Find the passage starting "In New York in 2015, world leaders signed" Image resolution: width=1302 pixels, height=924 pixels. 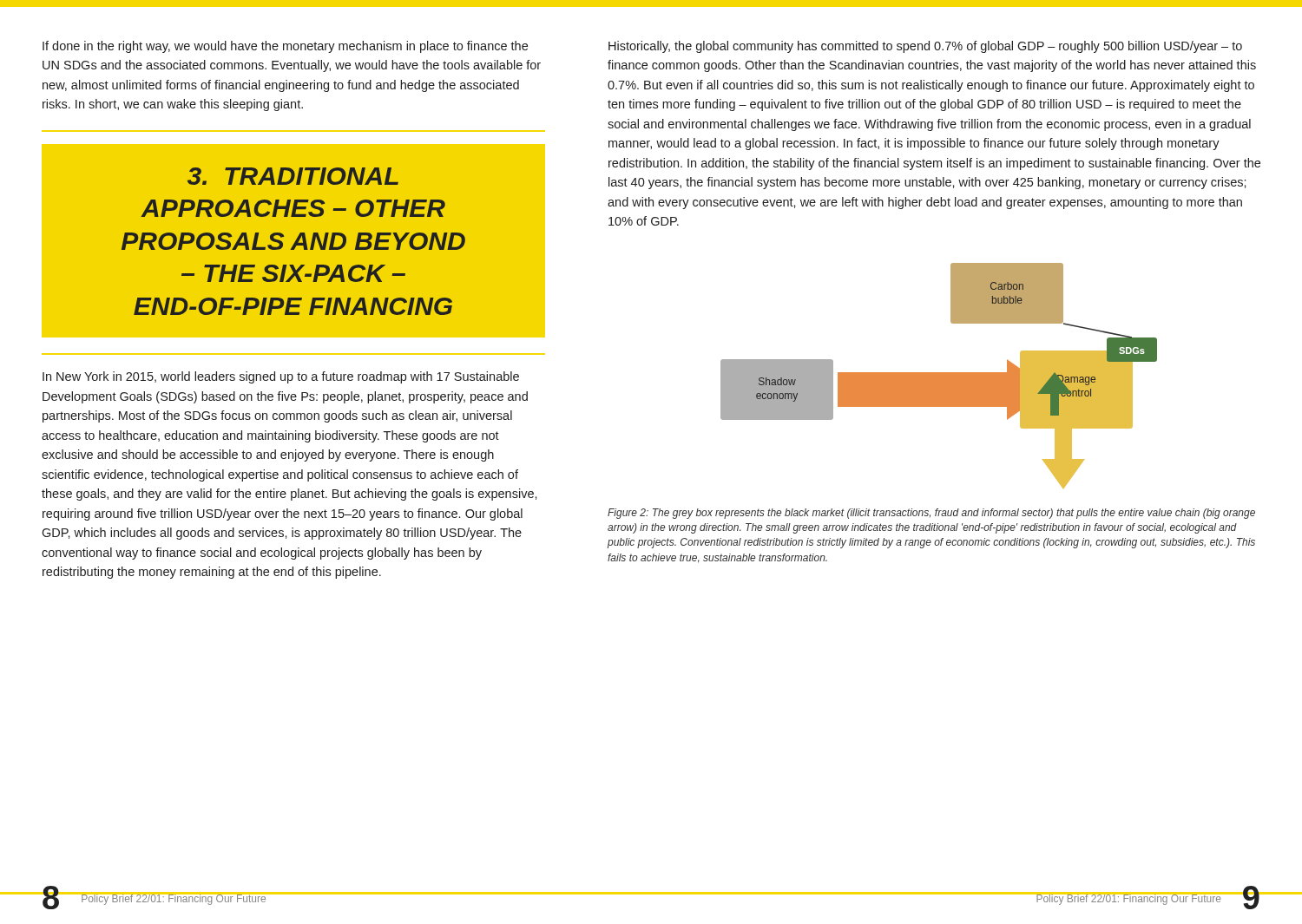pyautogui.click(x=290, y=474)
